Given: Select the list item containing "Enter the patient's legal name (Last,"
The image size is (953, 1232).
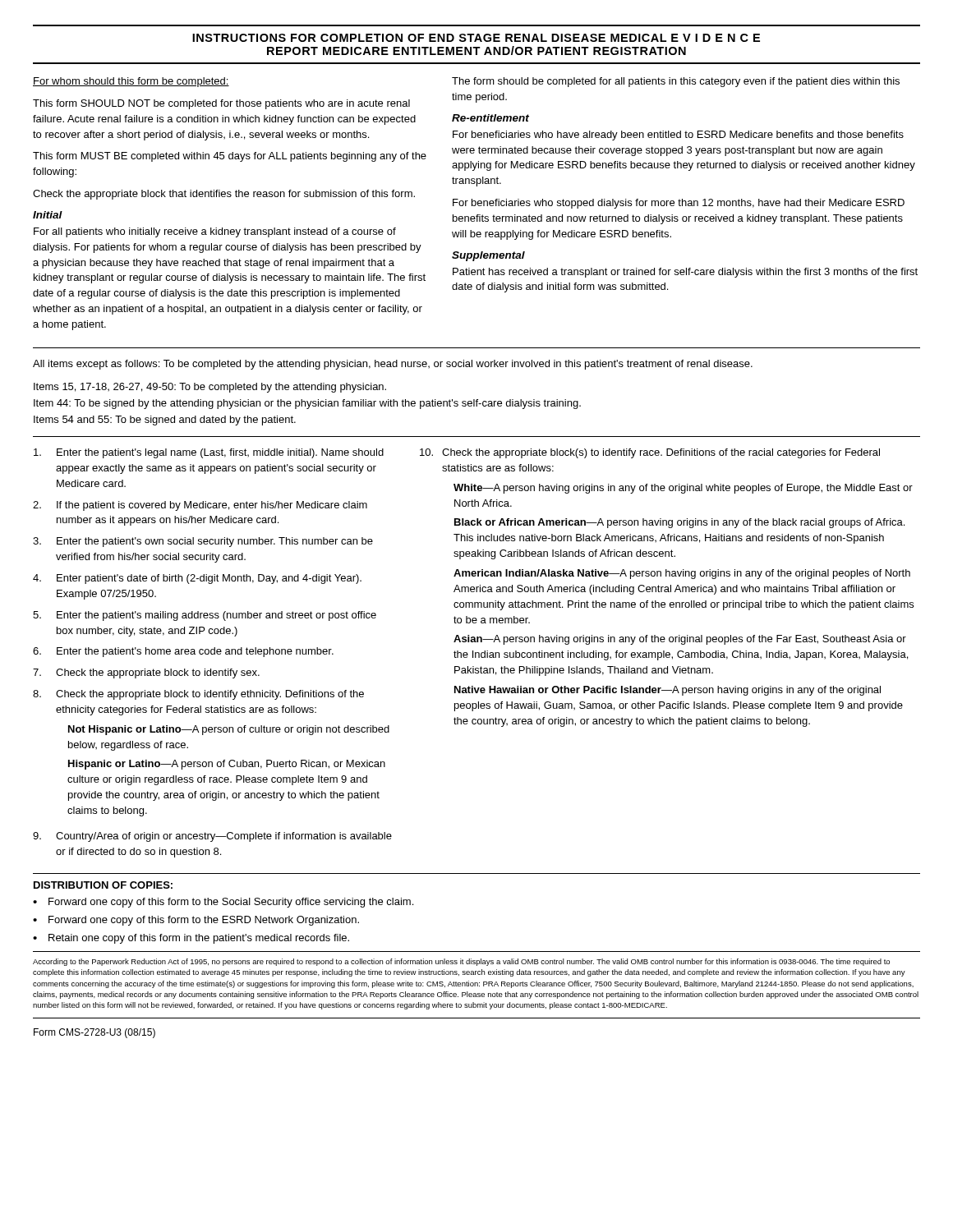Looking at the screenshot, I should pos(214,468).
